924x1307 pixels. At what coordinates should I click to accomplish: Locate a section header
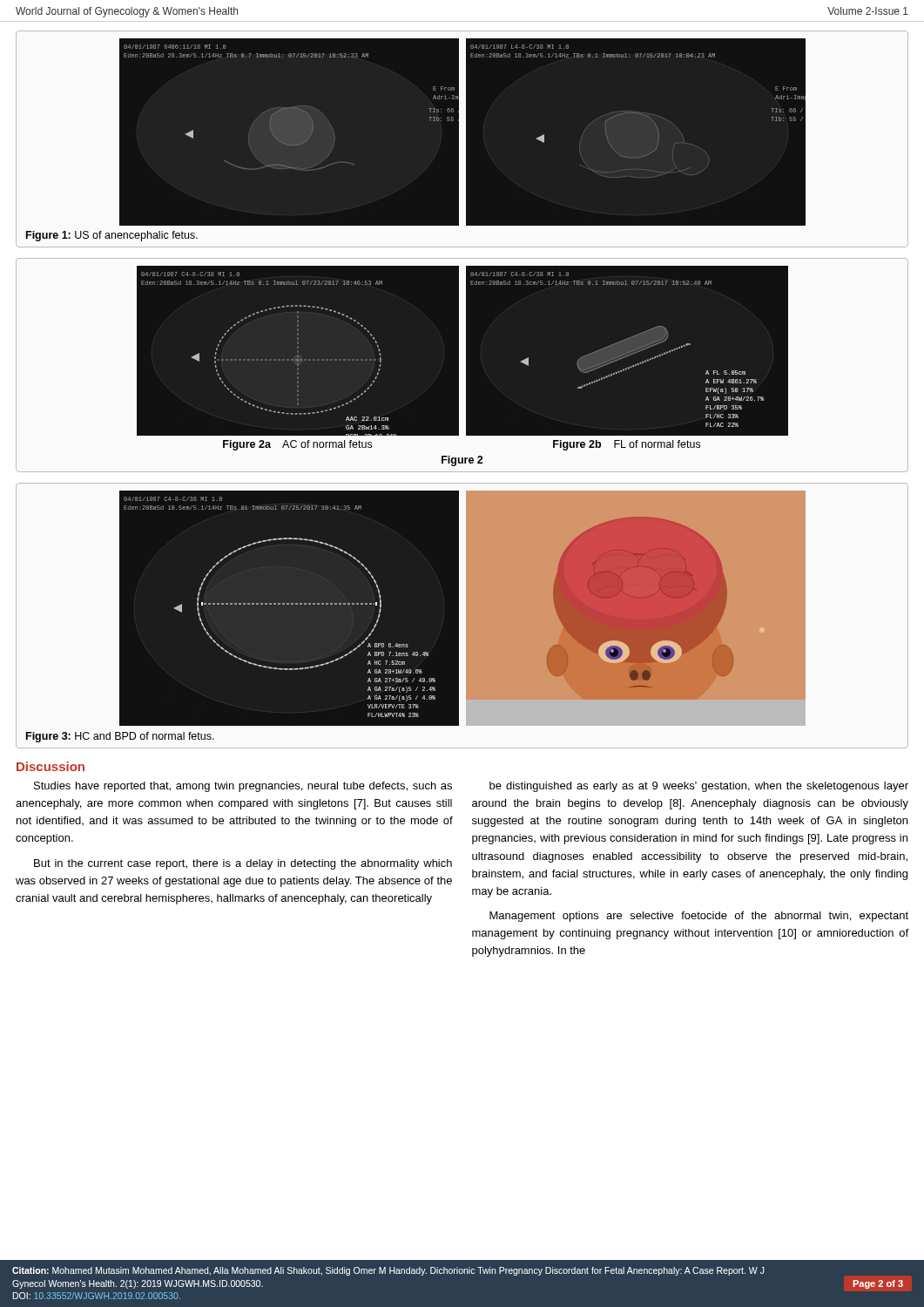(51, 766)
